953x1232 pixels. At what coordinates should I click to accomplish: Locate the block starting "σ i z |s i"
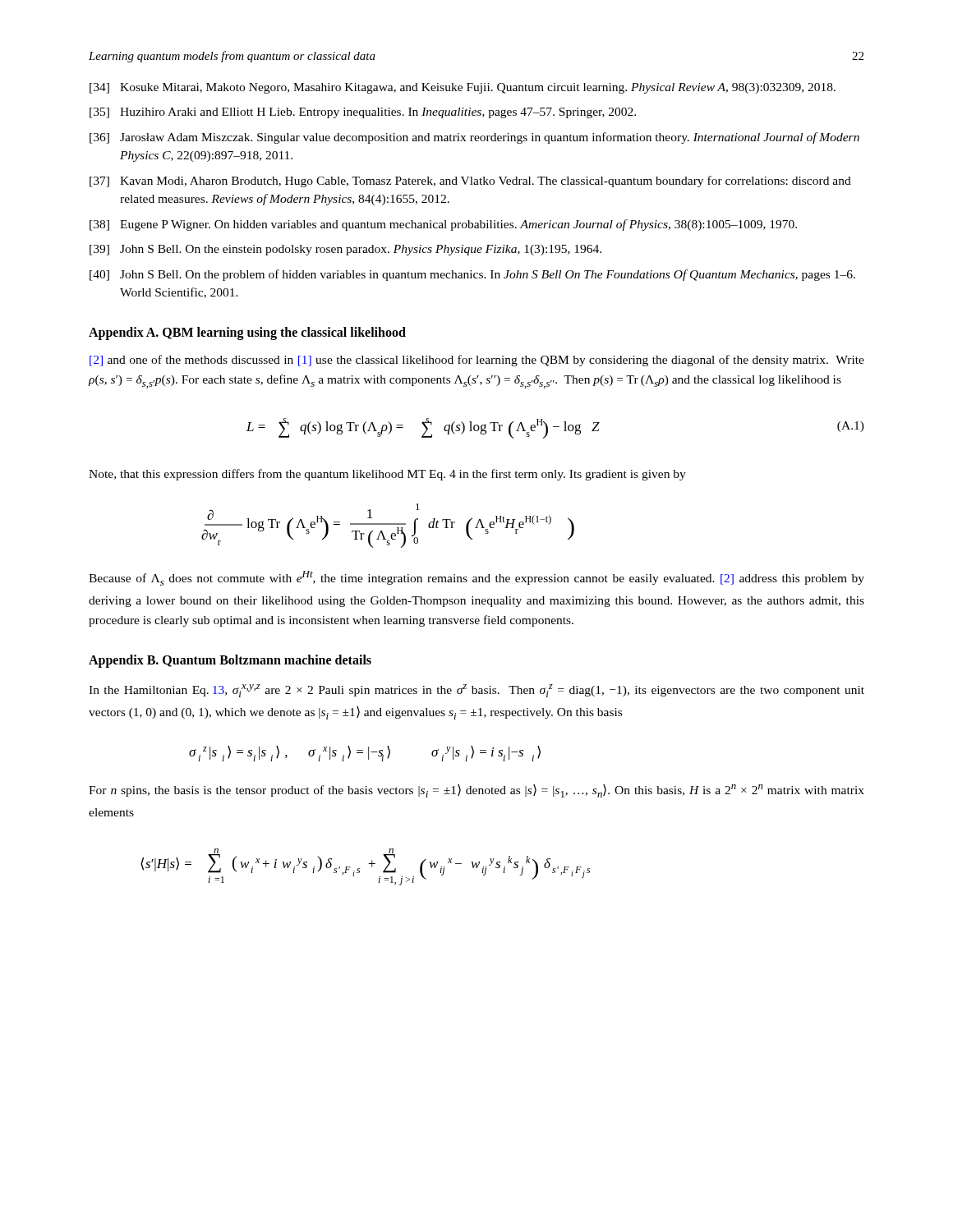click(x=476, y=751)
